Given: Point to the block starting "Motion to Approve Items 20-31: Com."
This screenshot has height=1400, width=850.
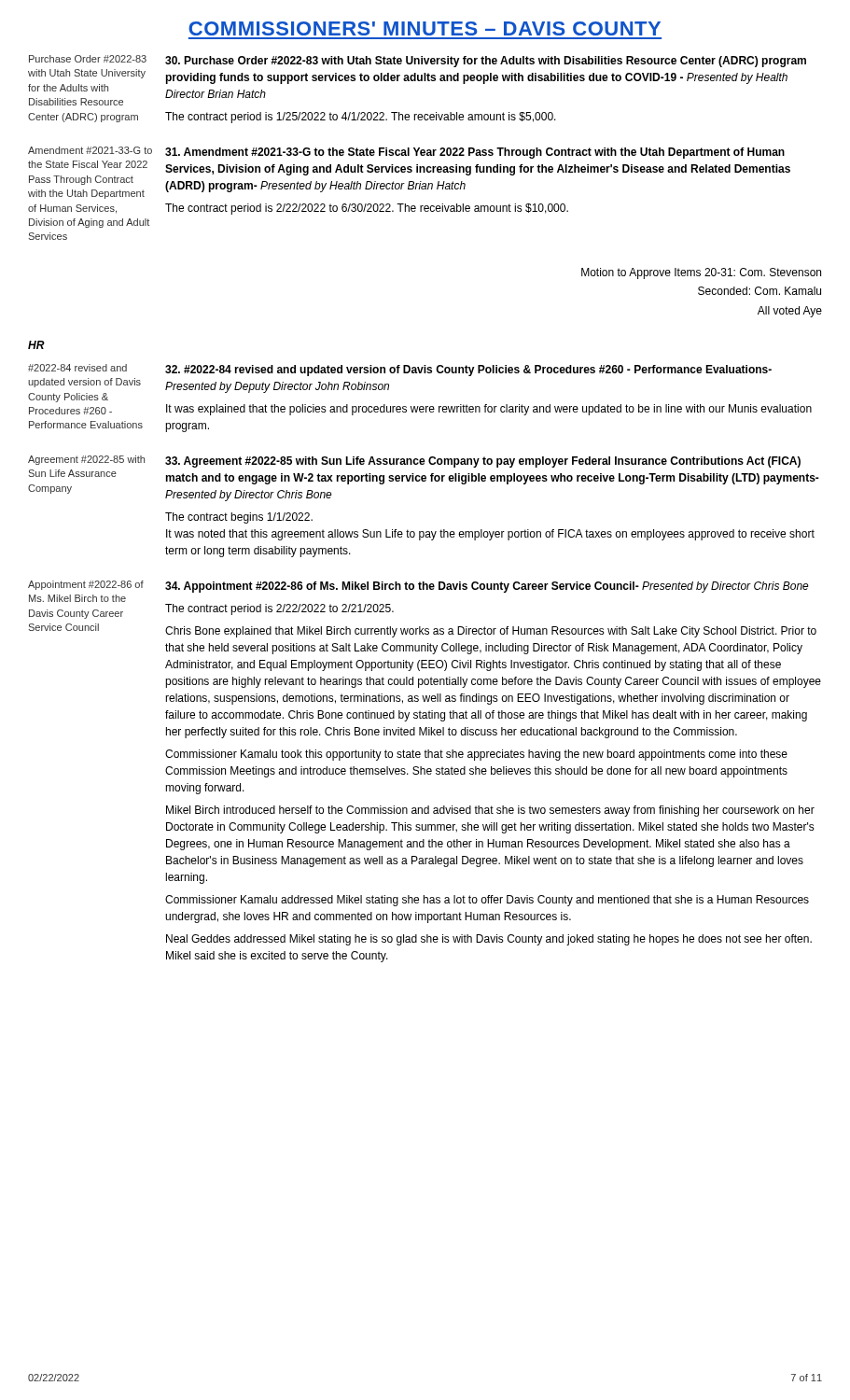Looking at the screenshot, I should click(x=701, y=291).
